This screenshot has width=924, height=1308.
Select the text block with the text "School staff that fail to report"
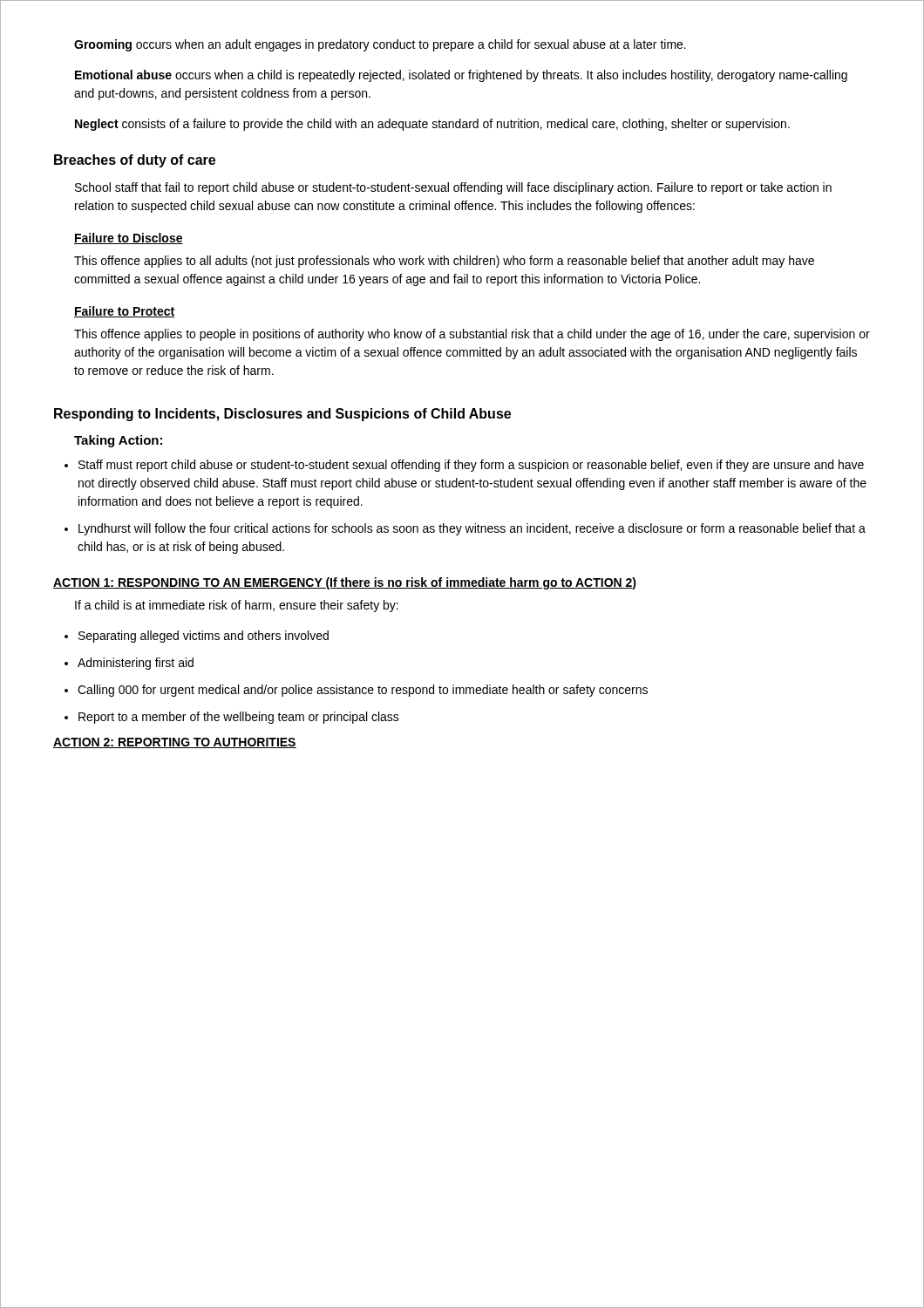(x=453, y=197)
